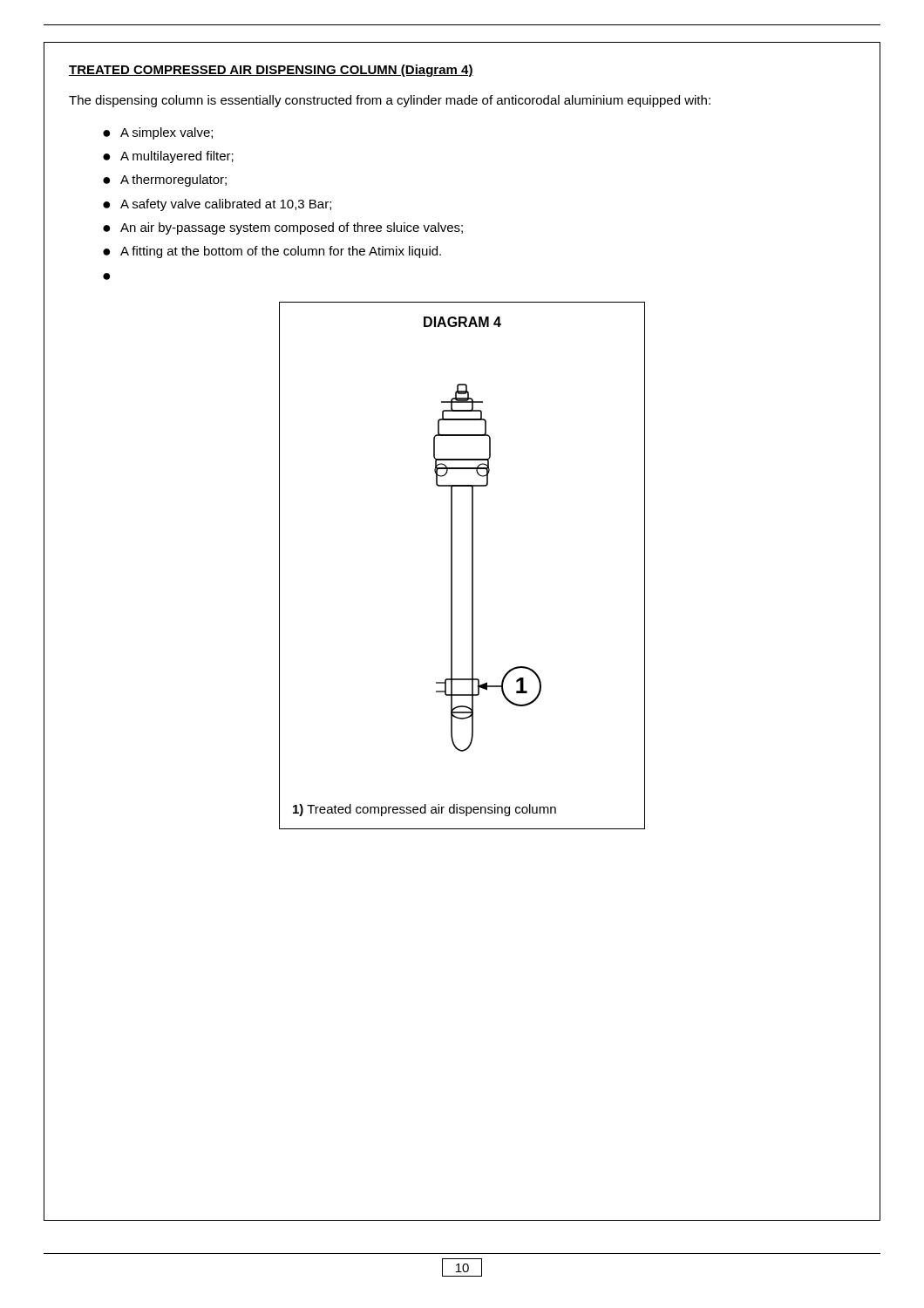
Task: Find the text block containing "The dispensing column is essentially"
Action: pyautogui.click(x=390, y=100)
